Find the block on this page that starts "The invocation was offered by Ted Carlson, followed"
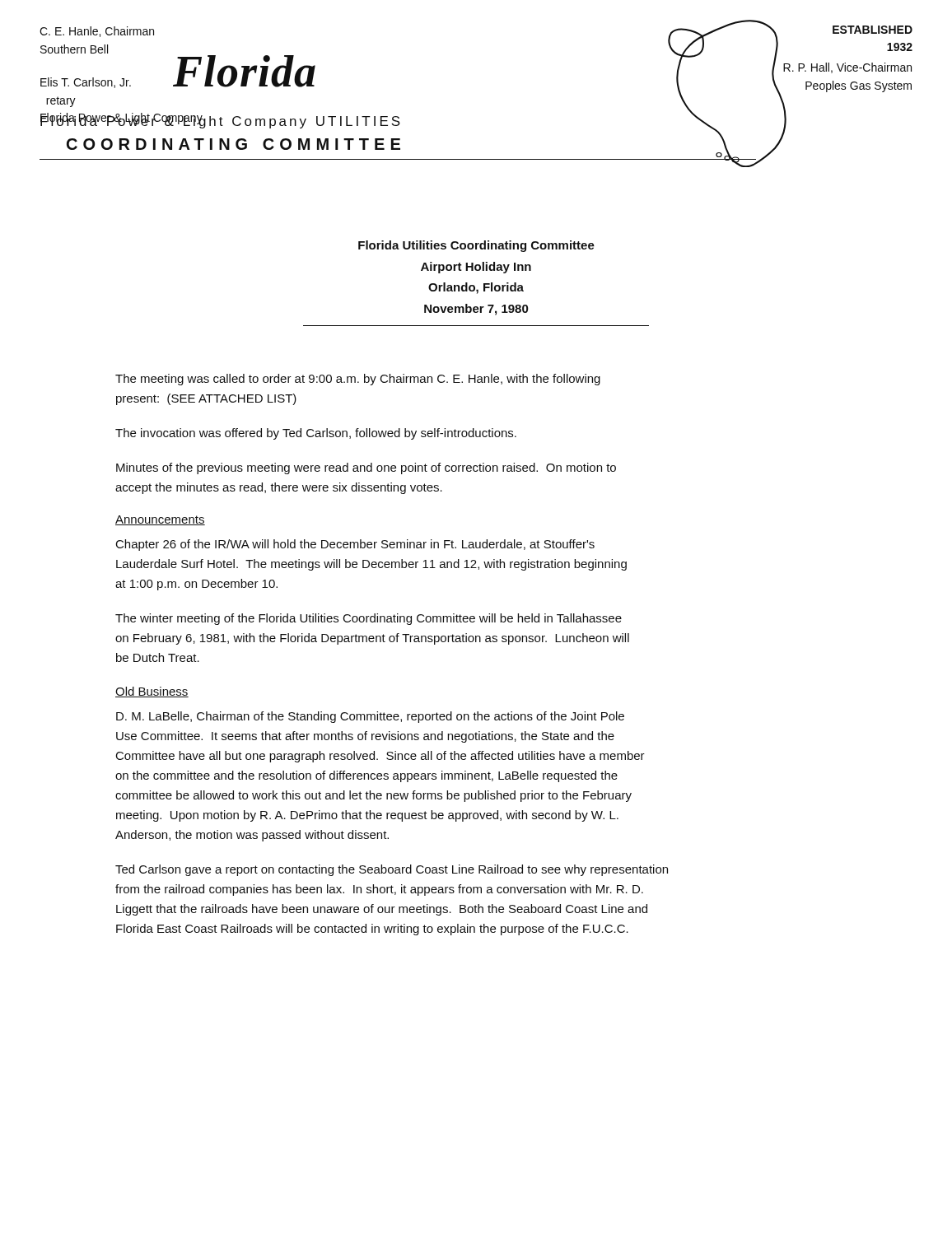 316,433
